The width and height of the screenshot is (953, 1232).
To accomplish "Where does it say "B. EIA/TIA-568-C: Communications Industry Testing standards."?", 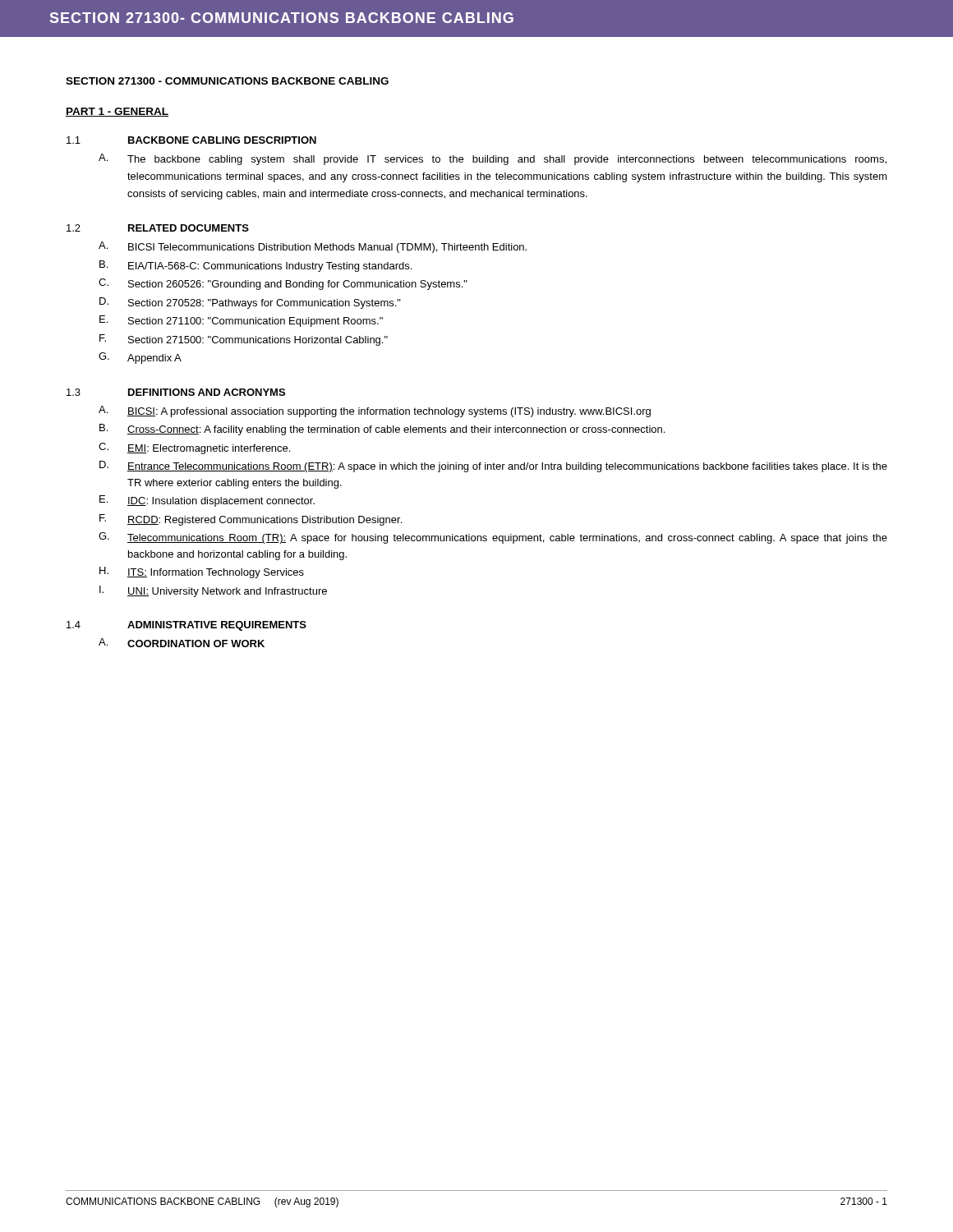I will (x=256, y=266).
